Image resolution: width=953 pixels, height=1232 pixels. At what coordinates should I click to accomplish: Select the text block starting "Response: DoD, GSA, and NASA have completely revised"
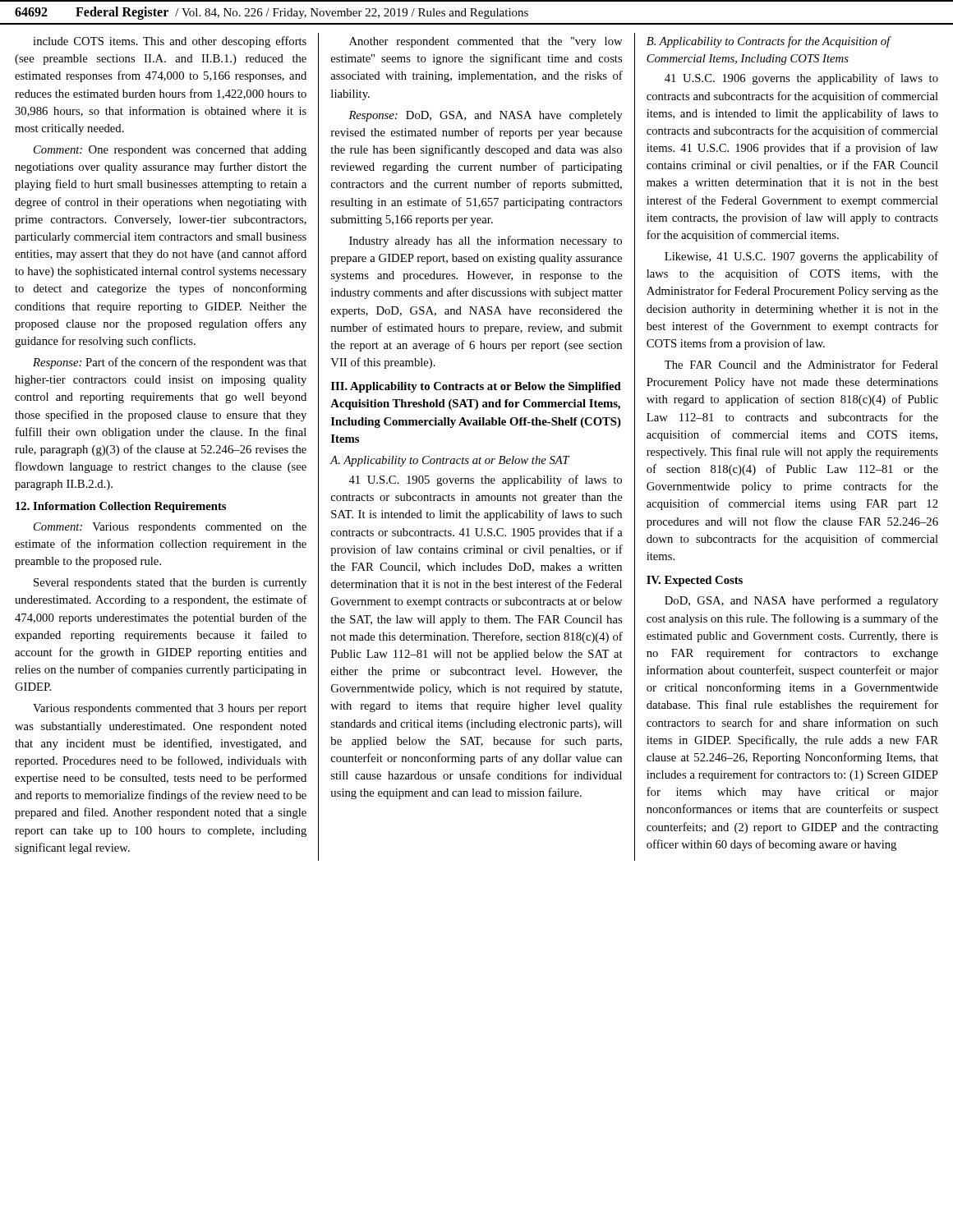click(x=476, y=167)
